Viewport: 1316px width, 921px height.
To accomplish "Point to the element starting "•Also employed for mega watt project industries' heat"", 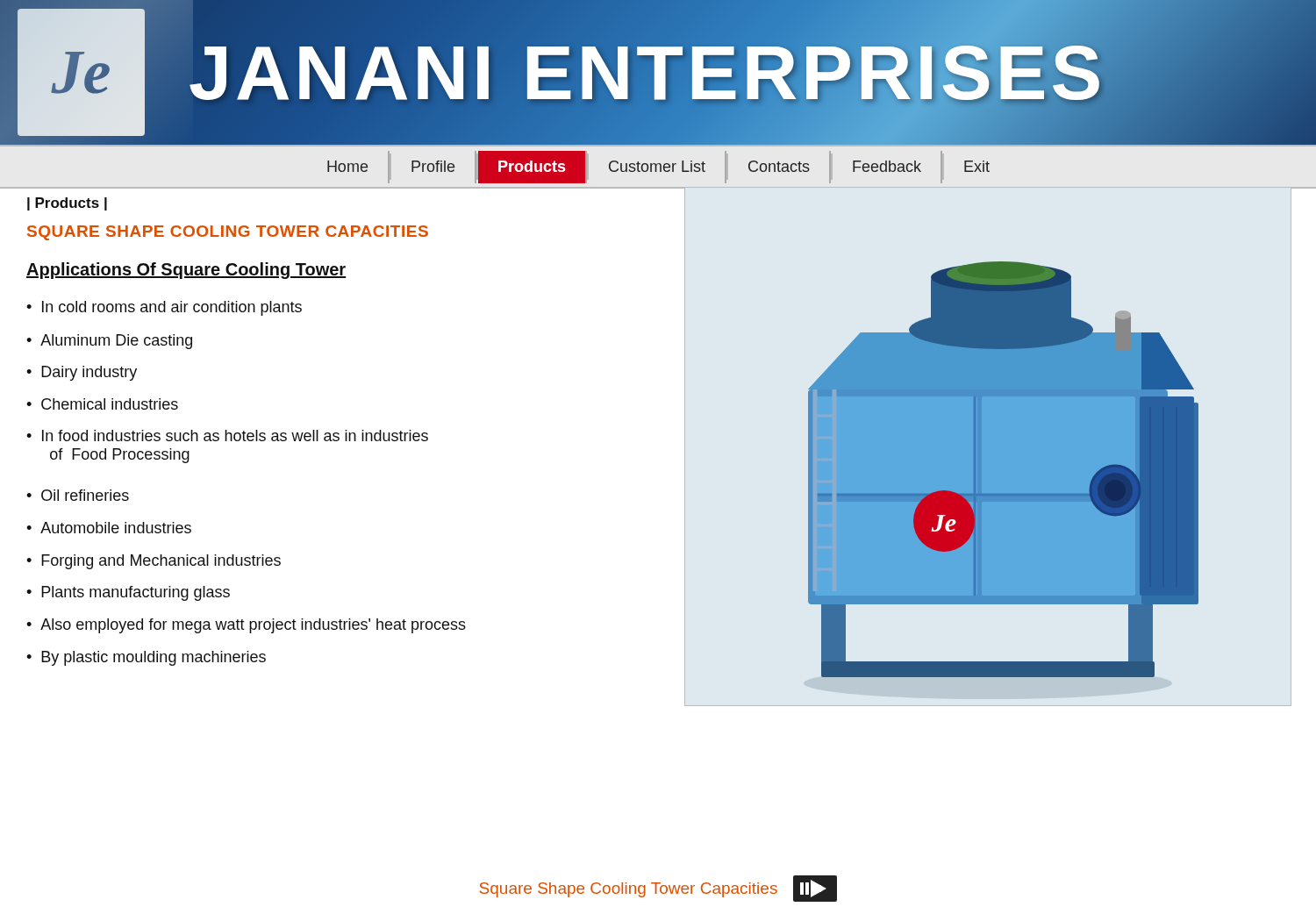I will [x=246, y=625].
